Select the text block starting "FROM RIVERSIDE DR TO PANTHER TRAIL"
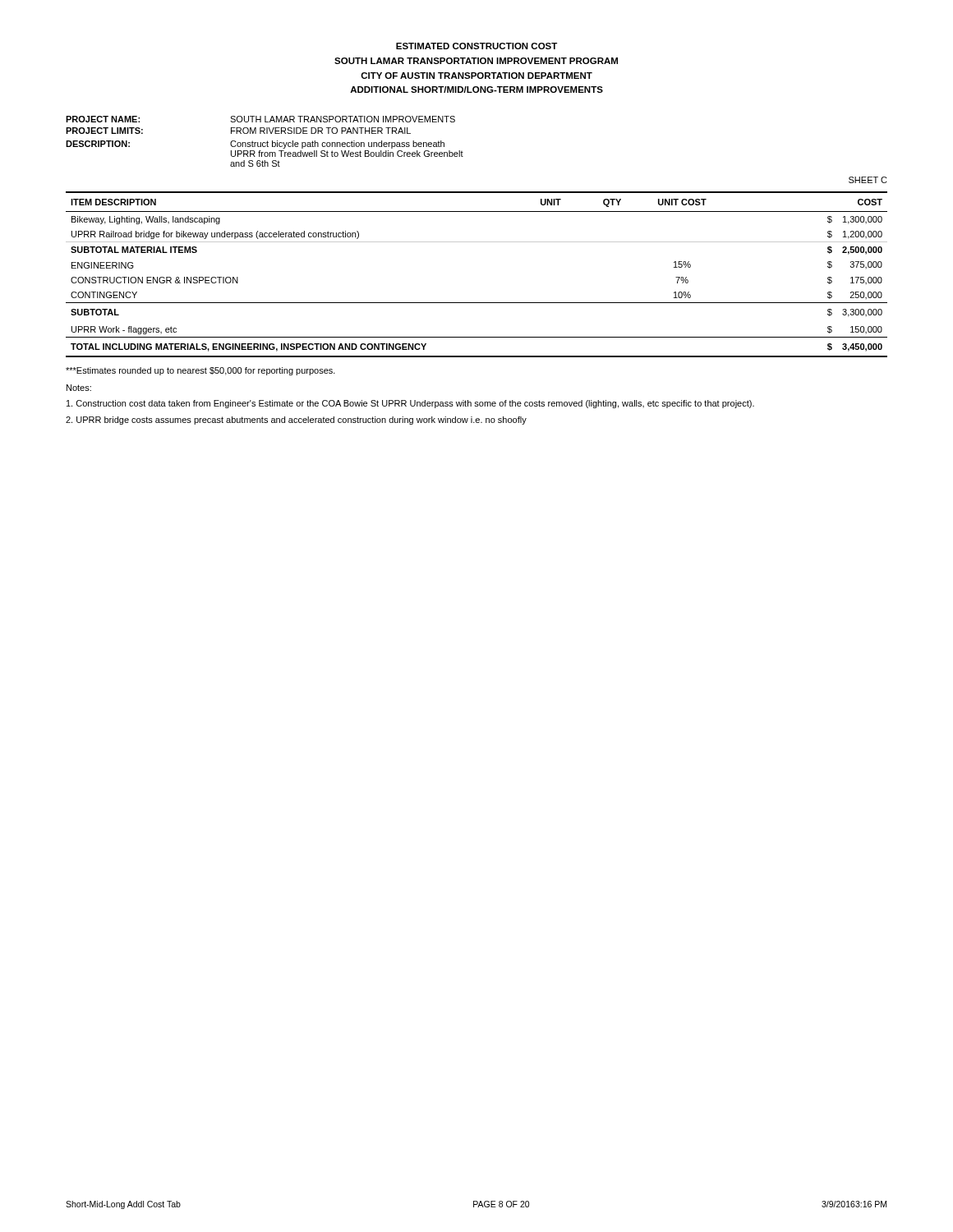953x1232 pixels. pos(321,131)
